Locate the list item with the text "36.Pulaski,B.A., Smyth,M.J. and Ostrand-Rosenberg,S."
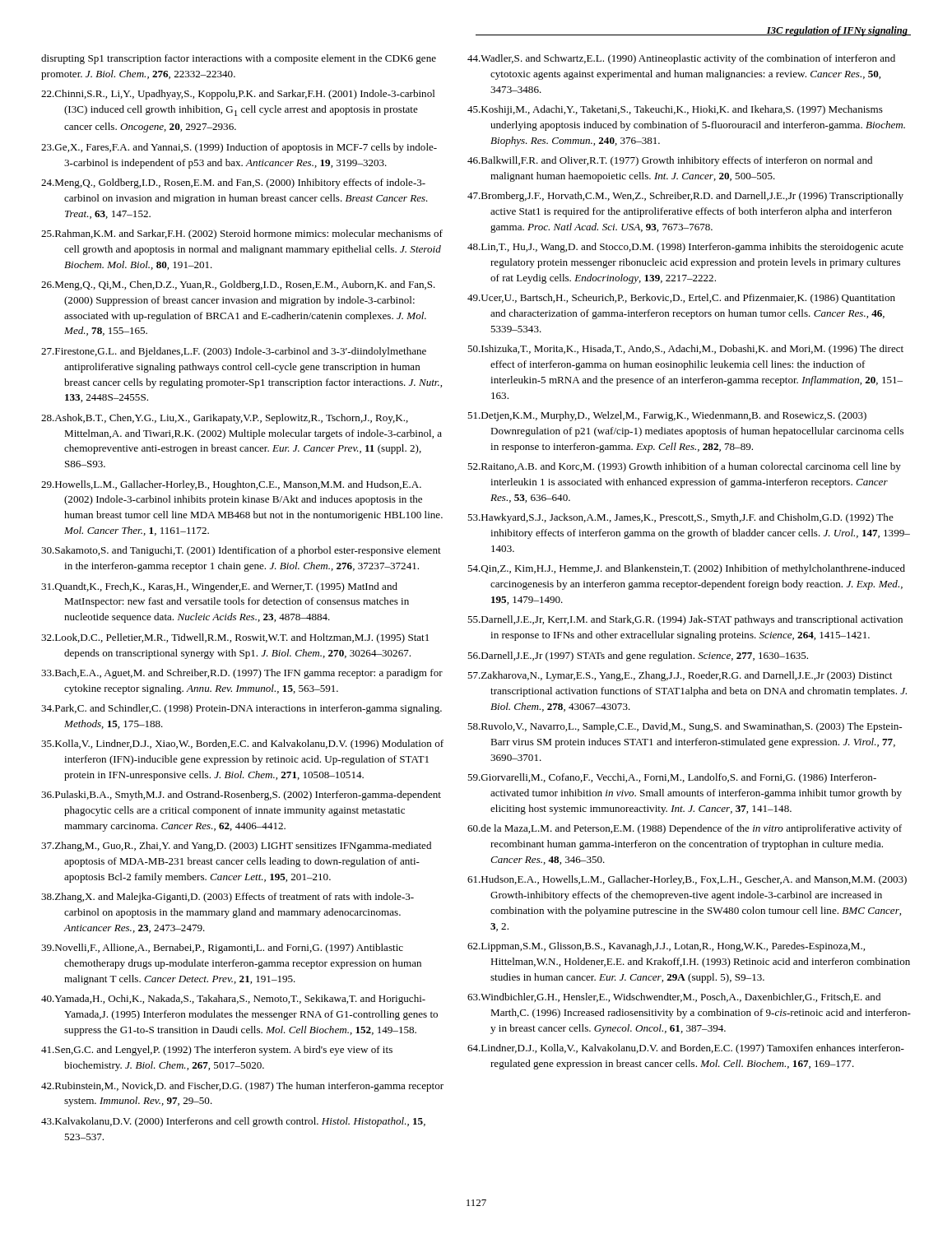This screenshot has width=952, height=1234. point(241,810)
